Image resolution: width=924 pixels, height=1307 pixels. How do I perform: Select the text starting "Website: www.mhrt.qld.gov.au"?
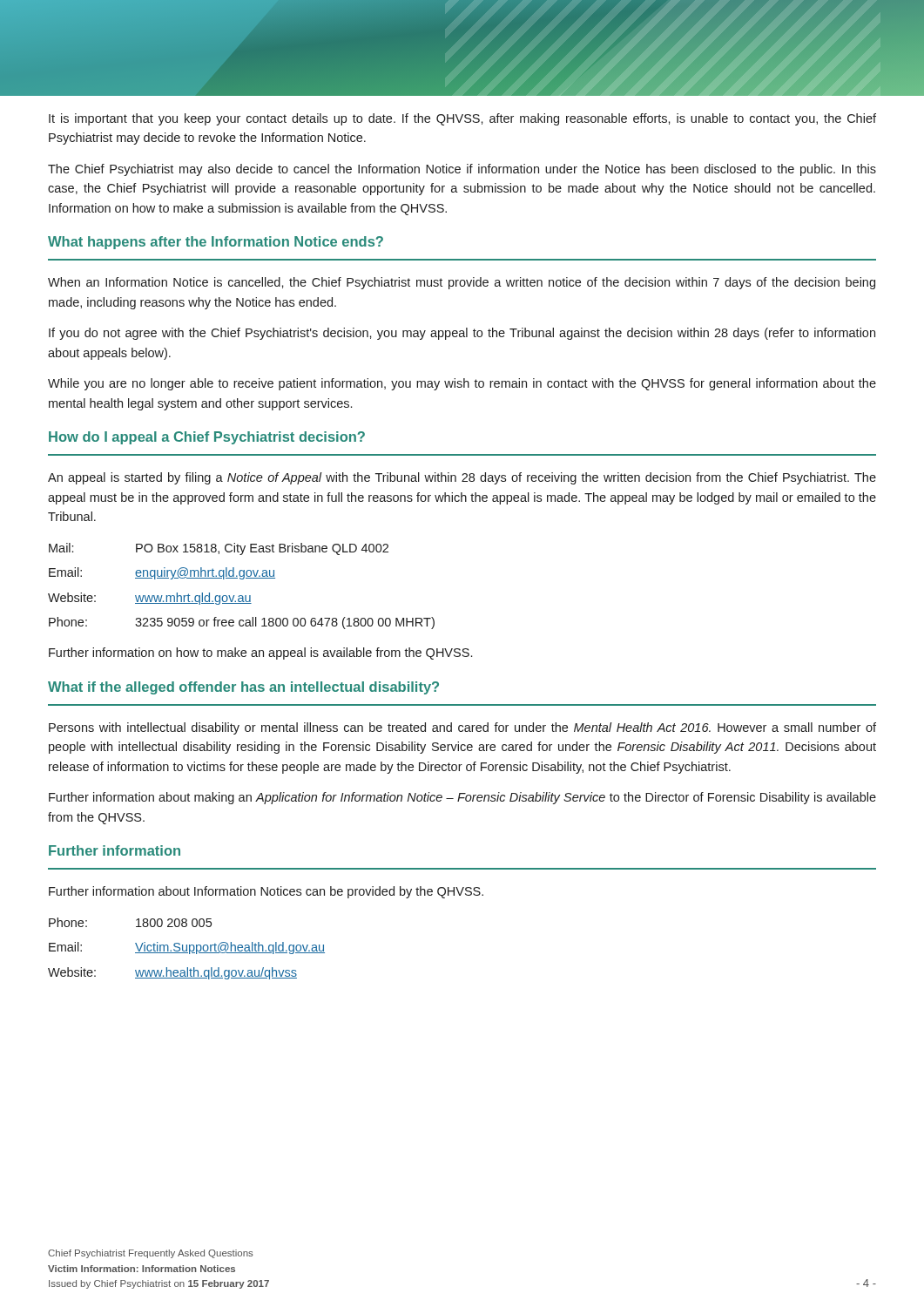[150, 599]
